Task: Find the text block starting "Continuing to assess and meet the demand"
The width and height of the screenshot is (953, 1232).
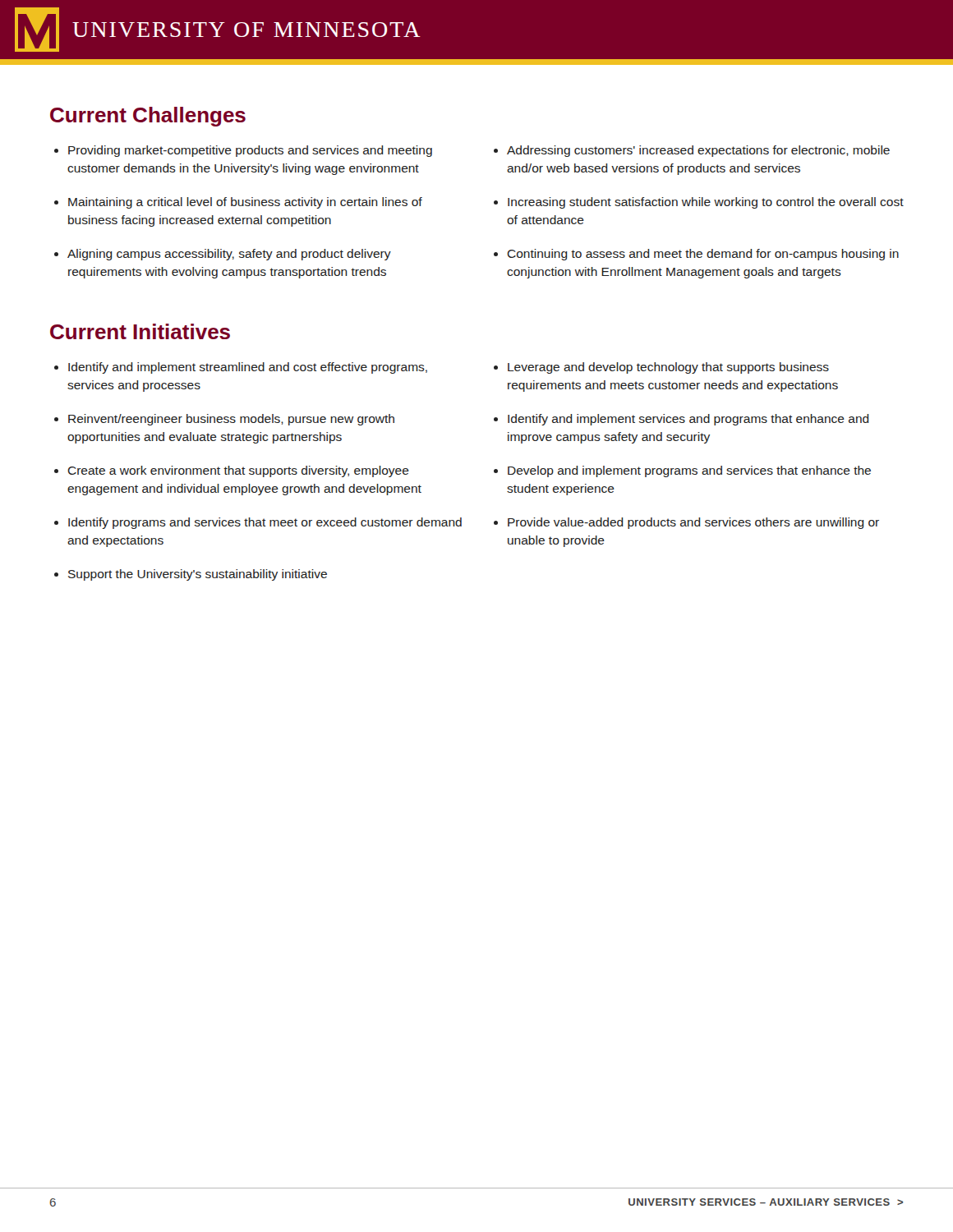Action: coord(703,262)
